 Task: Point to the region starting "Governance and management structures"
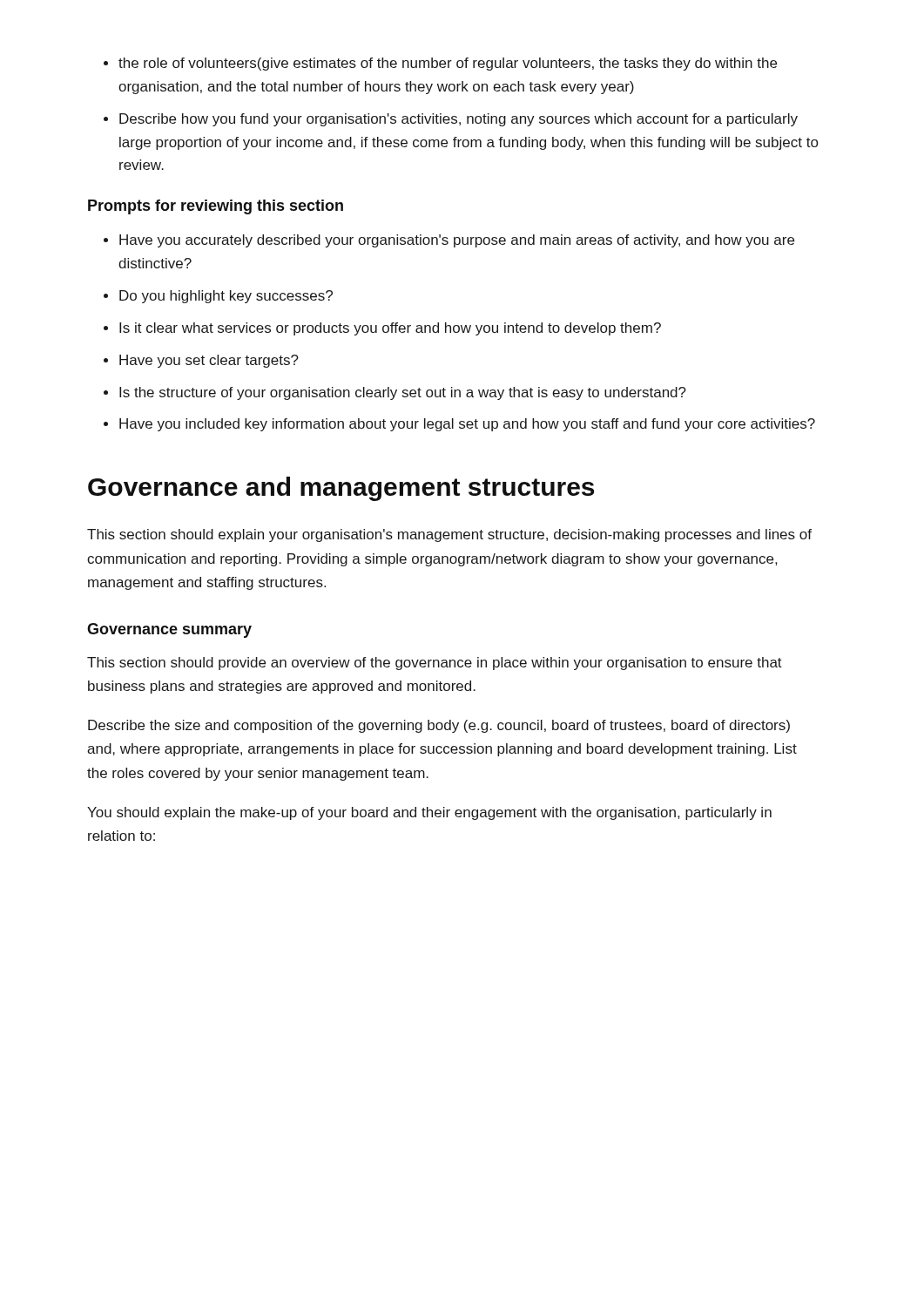point(341,487)
